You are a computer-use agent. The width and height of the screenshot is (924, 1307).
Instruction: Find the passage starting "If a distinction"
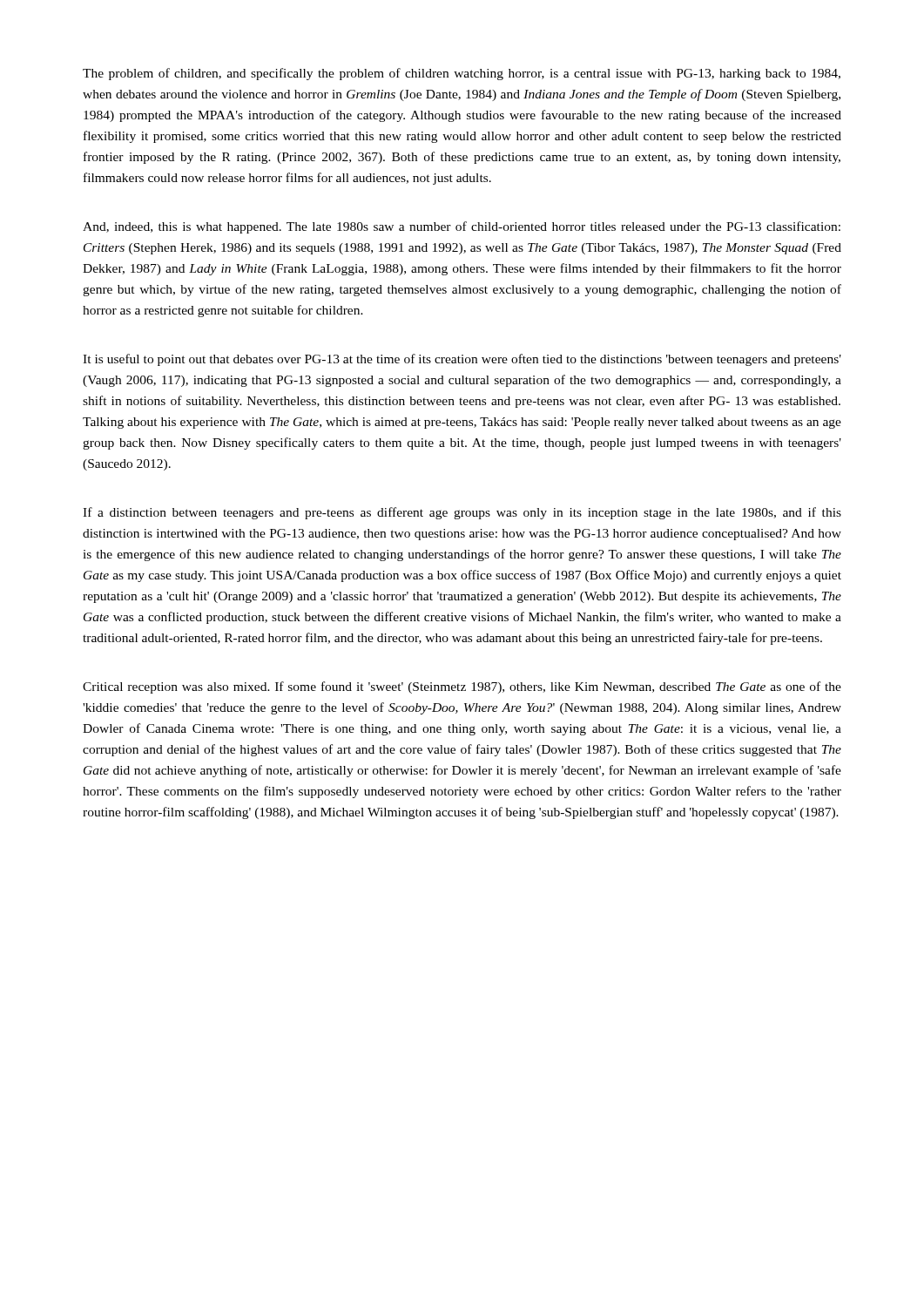[x=462, y=575]
